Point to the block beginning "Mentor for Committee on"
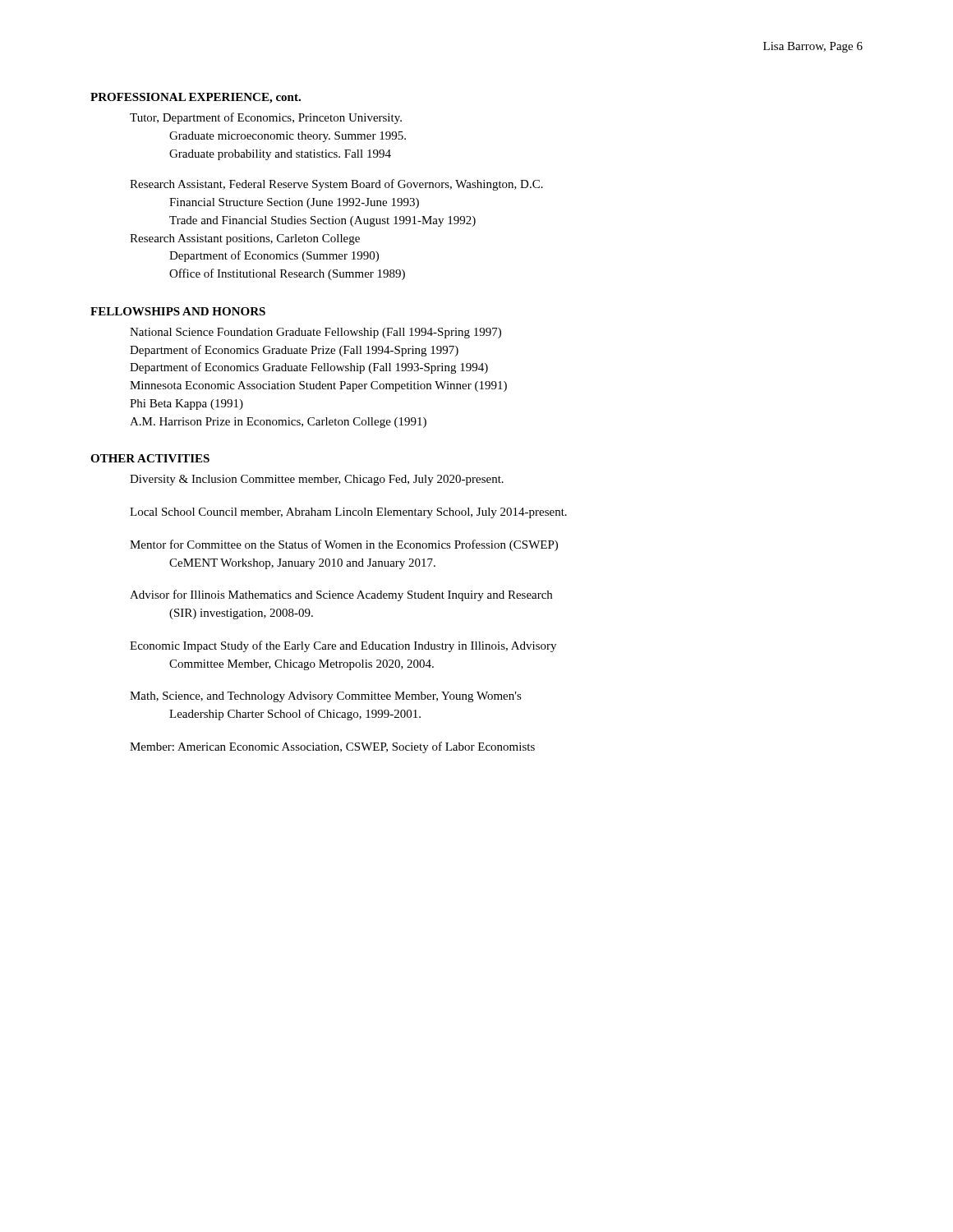 tap(496, 554)
